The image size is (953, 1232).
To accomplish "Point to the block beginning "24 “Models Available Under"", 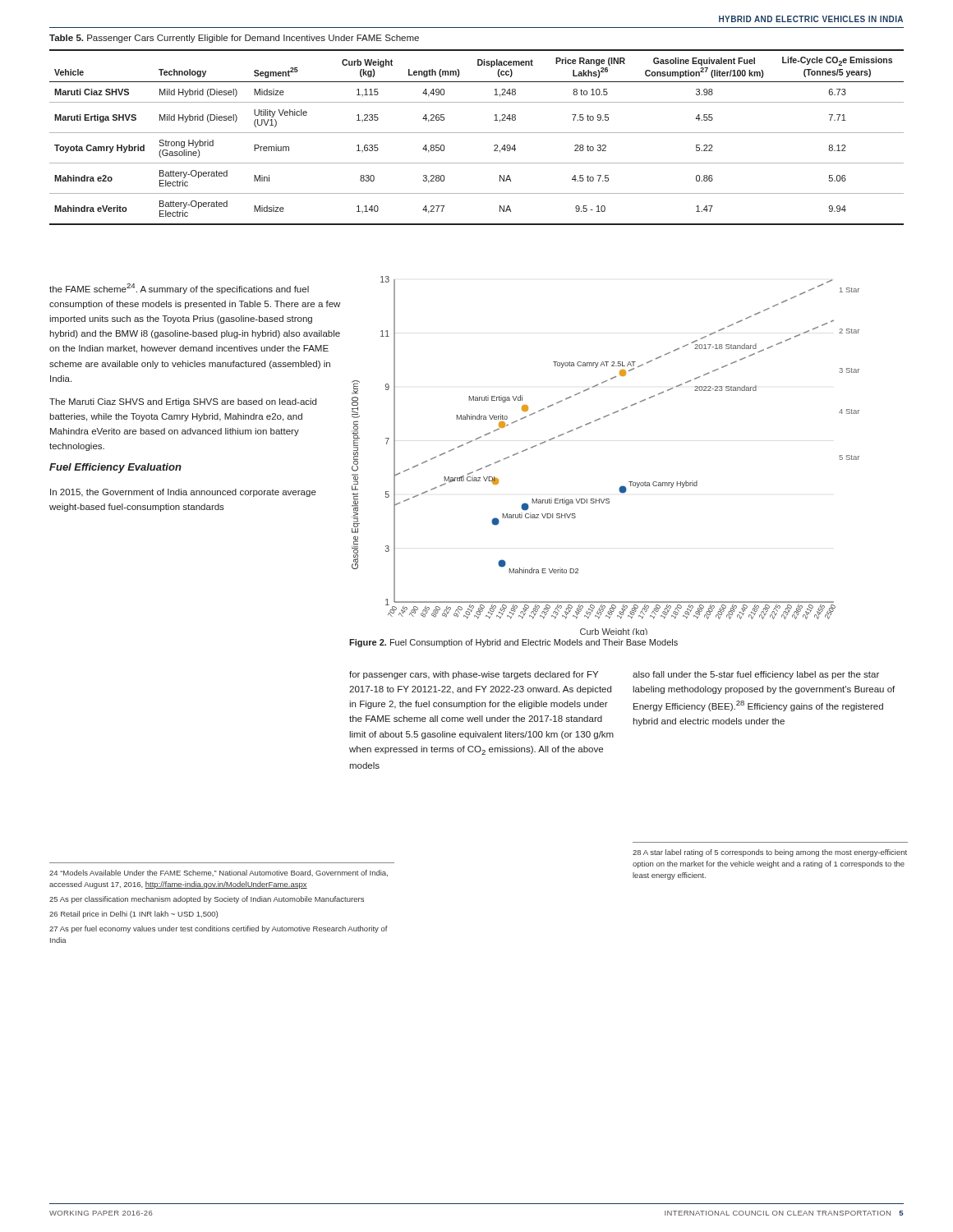I will tap(222, 907).
